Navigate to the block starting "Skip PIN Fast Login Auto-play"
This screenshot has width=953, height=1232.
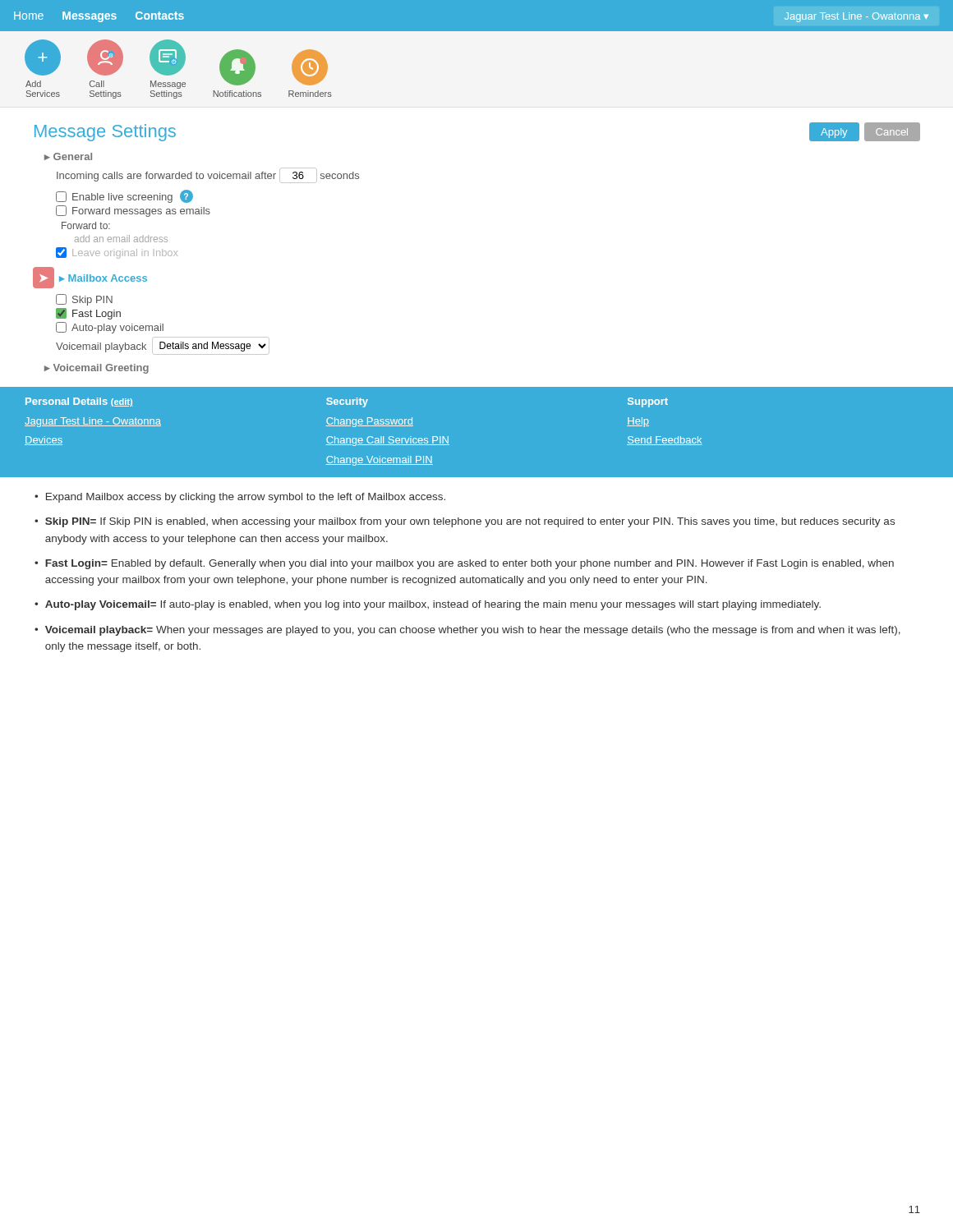coord(84,300)
